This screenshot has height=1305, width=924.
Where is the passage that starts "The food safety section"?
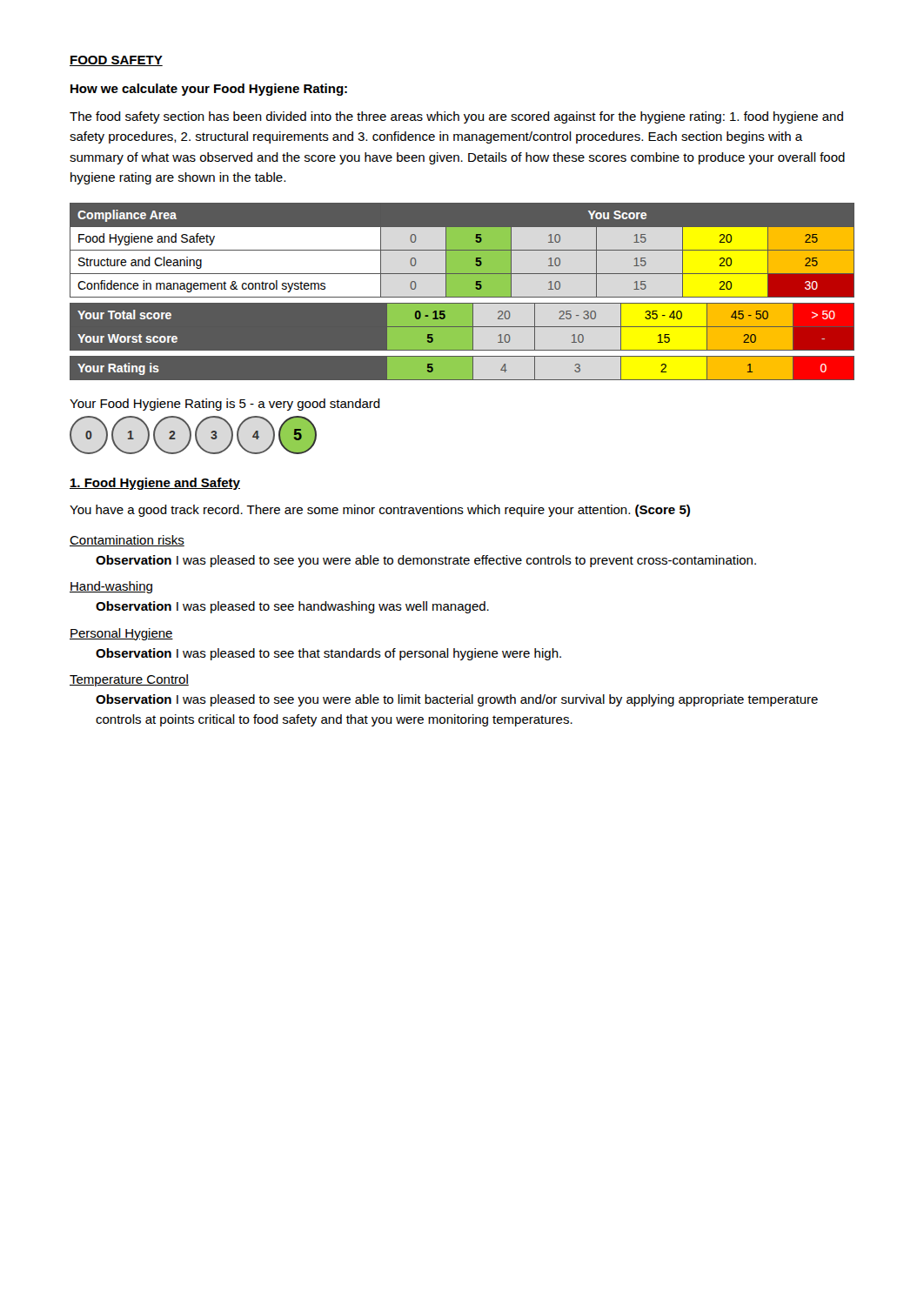457,146
